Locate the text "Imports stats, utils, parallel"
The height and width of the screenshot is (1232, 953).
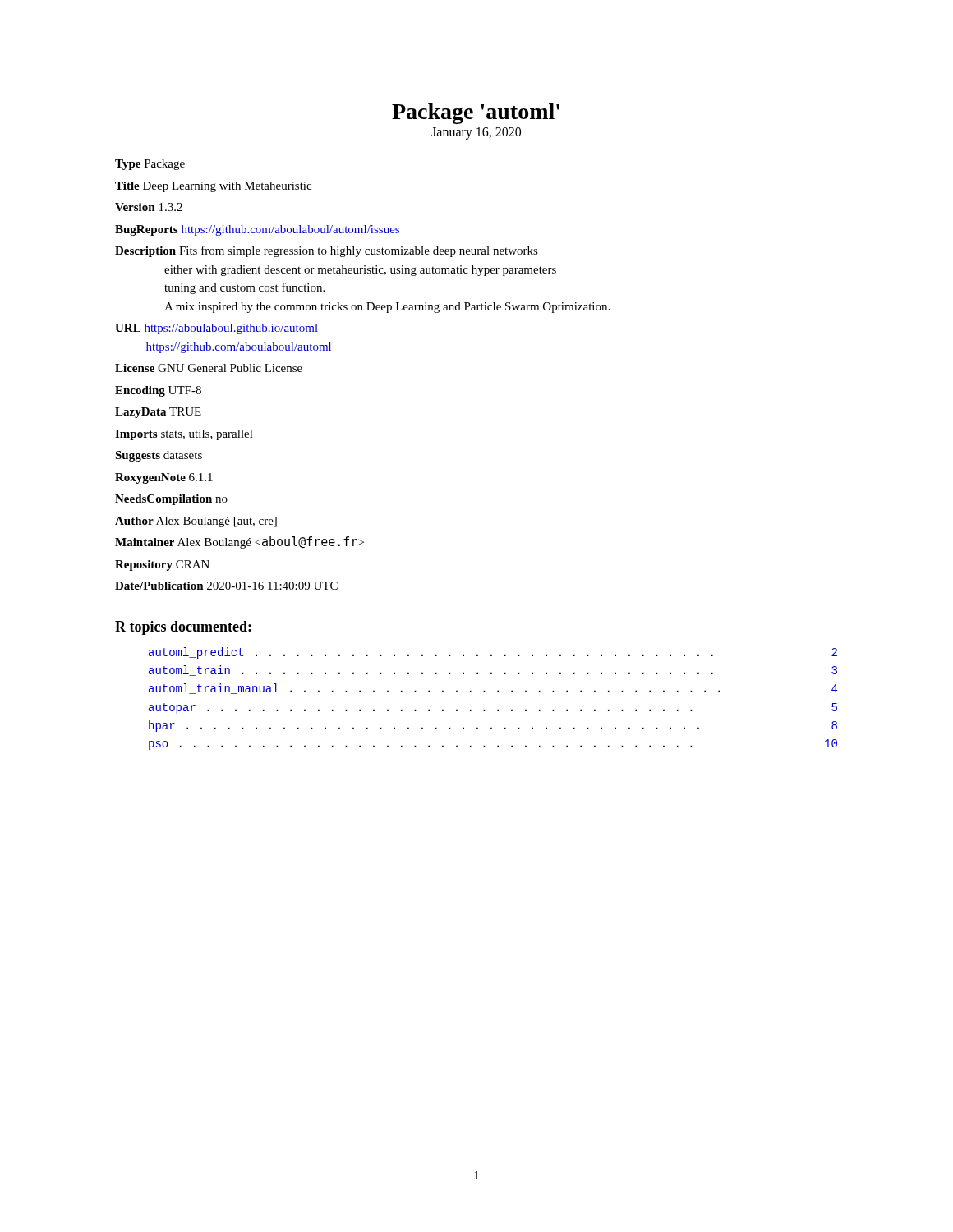coord(184,433)
